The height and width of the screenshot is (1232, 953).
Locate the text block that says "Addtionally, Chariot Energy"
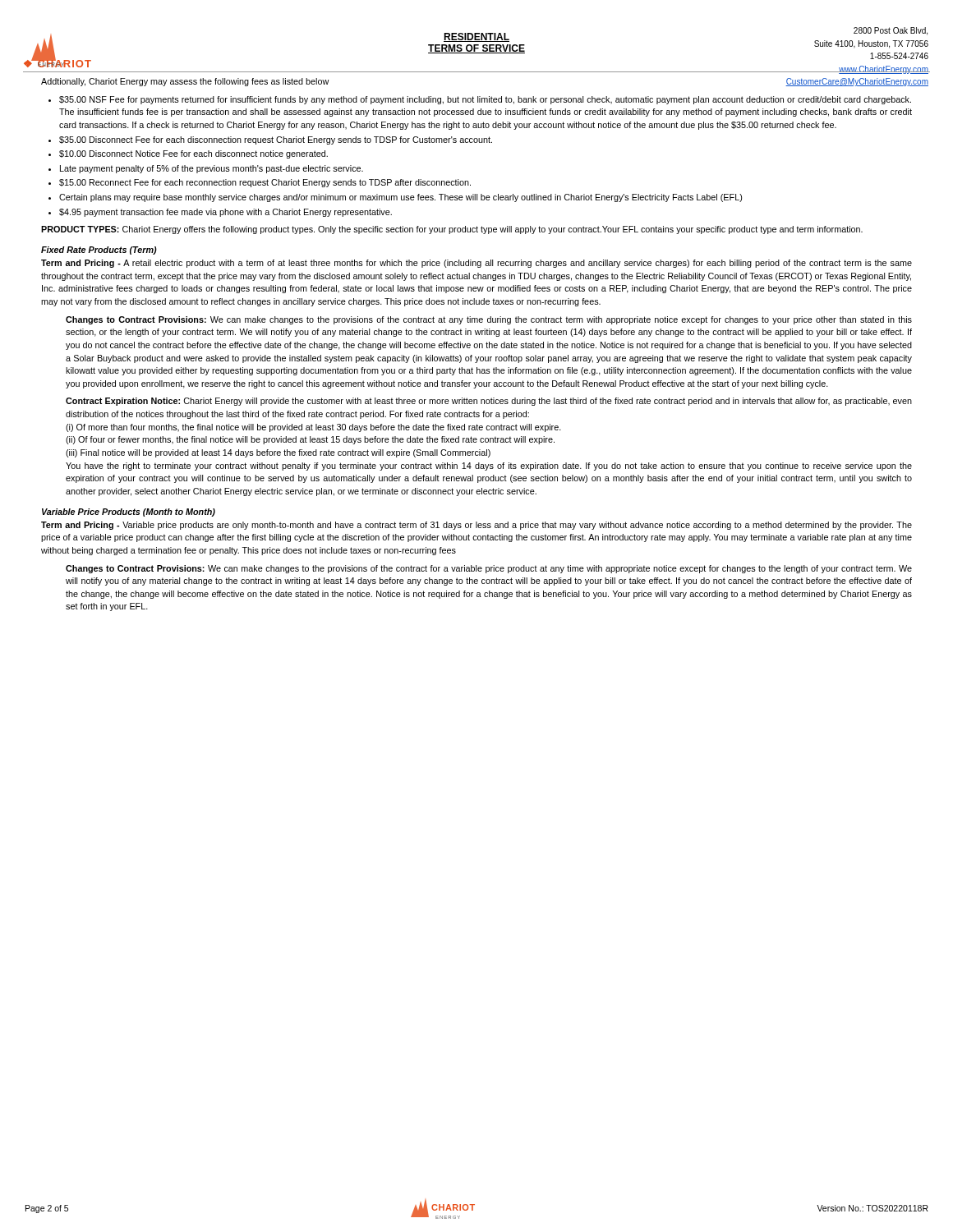[x=185, y=81]
